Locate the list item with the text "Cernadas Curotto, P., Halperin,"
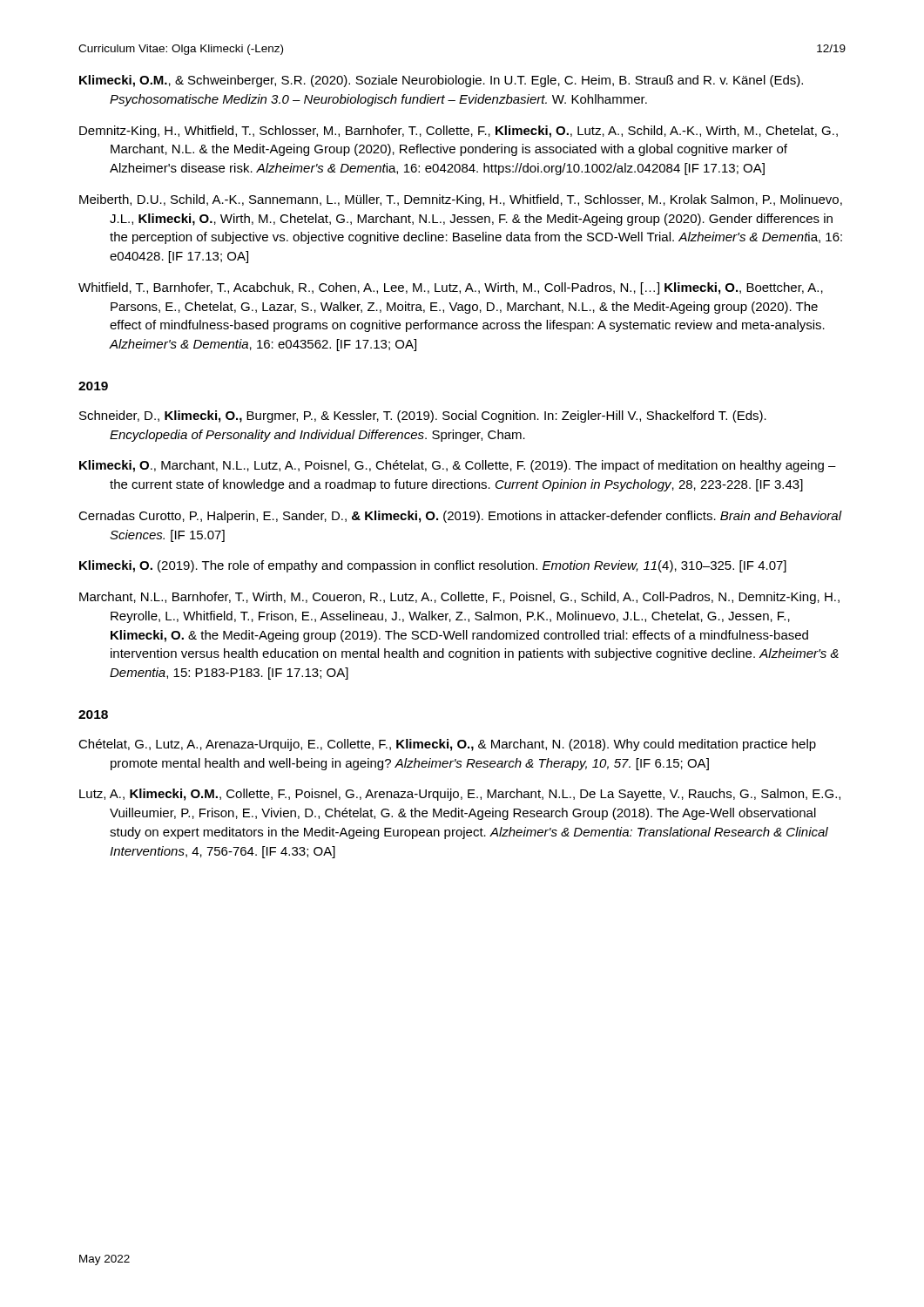Viewport: 924px width, 1307px height. coord(460,525)
